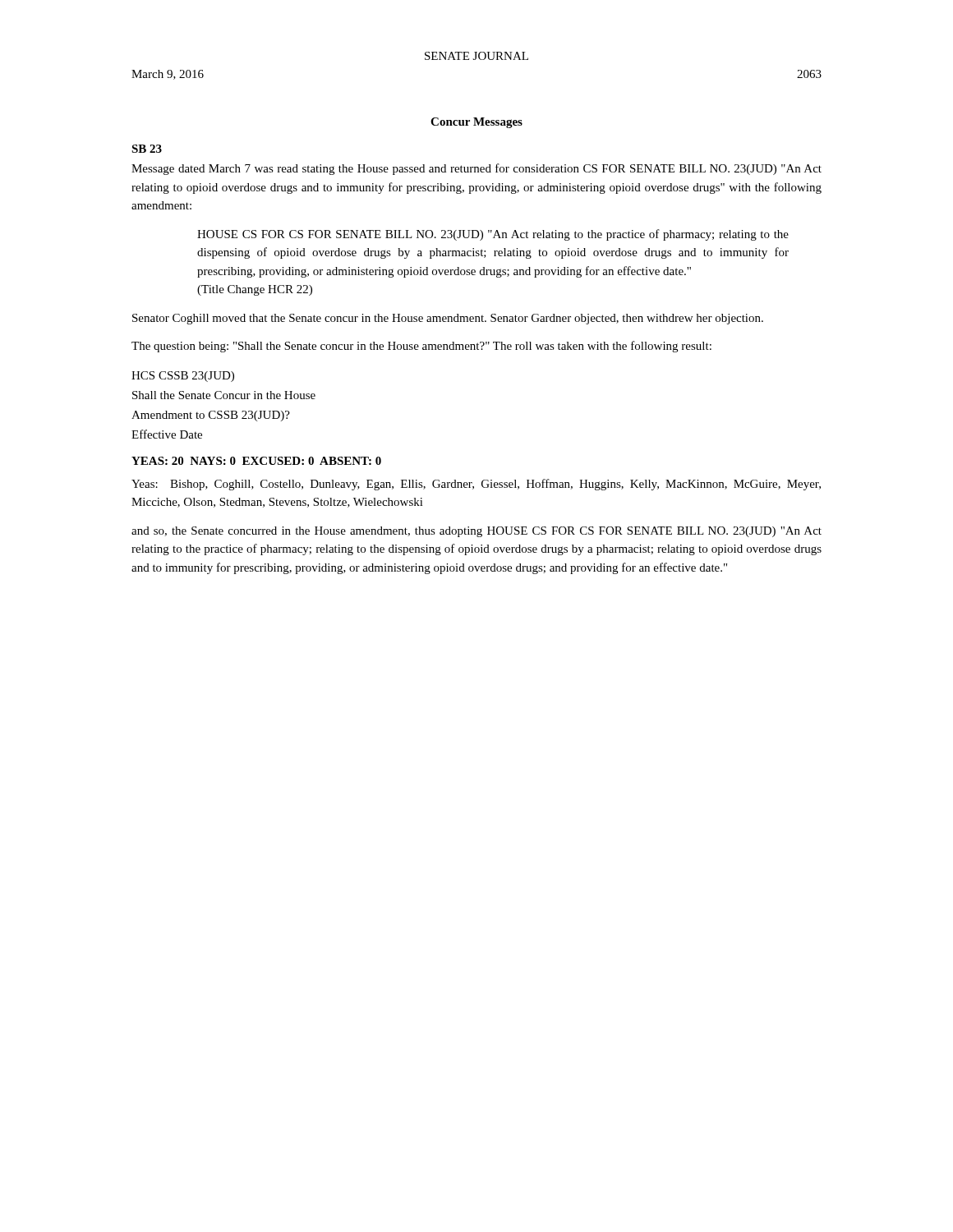
Task: Select the passage starting "HCS CSSB 23(JUD) Shall the Senate Concur"
Action: (x=223, y=405)
